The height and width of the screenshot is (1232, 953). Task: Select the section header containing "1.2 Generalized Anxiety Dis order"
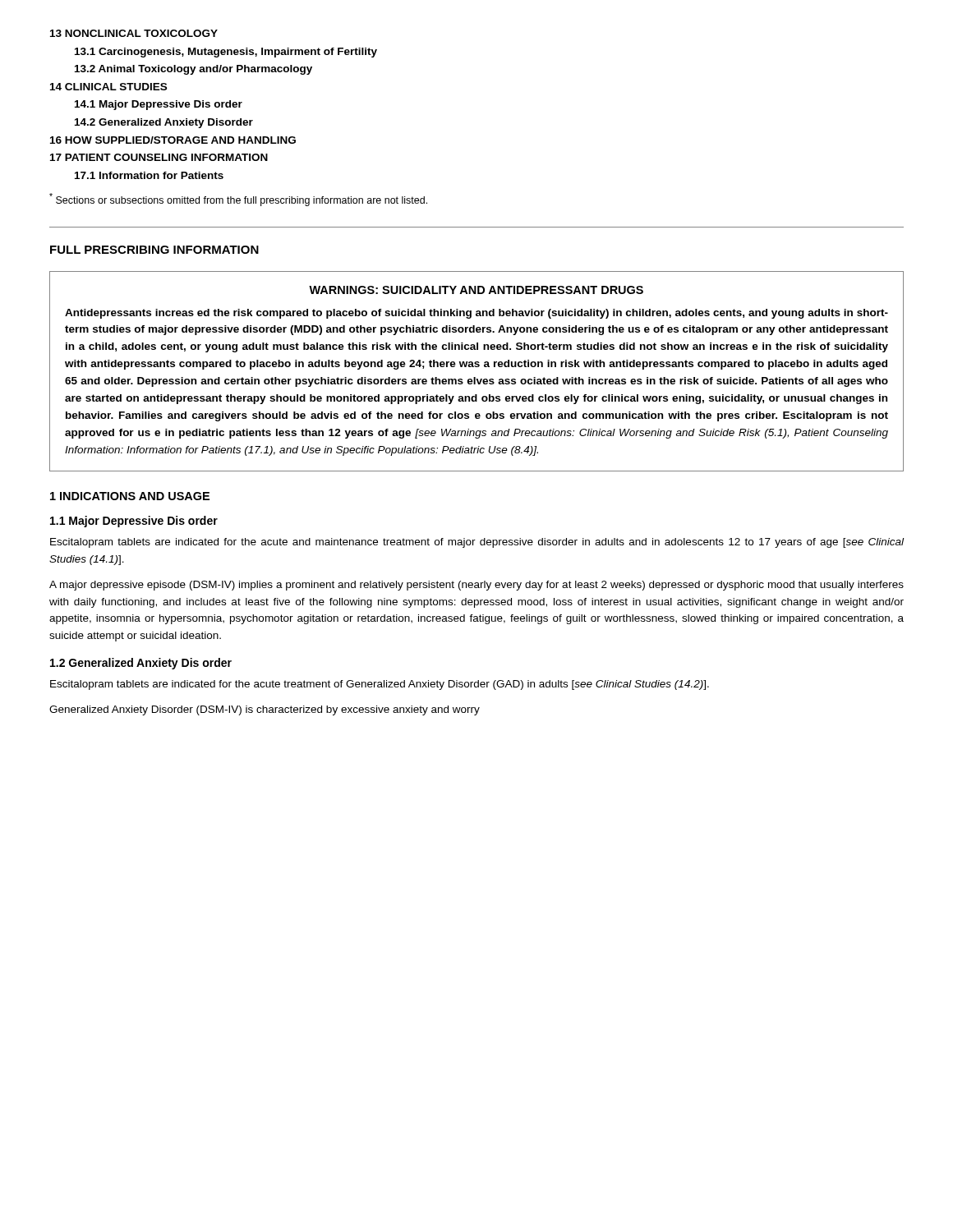[140, 663]
